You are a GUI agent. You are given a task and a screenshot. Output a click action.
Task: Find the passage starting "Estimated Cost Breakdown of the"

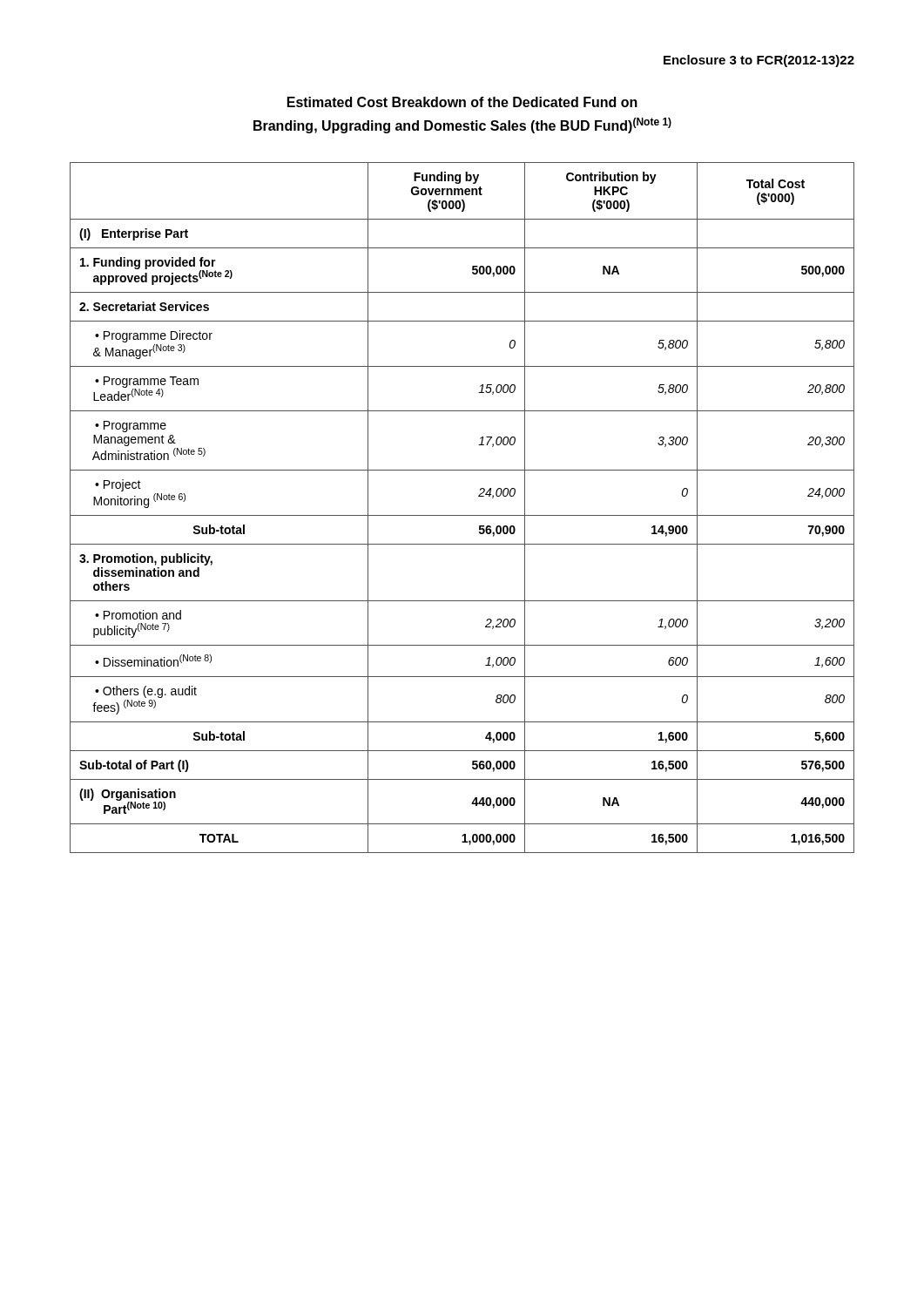pyautogui.click(x=462, y=114)
